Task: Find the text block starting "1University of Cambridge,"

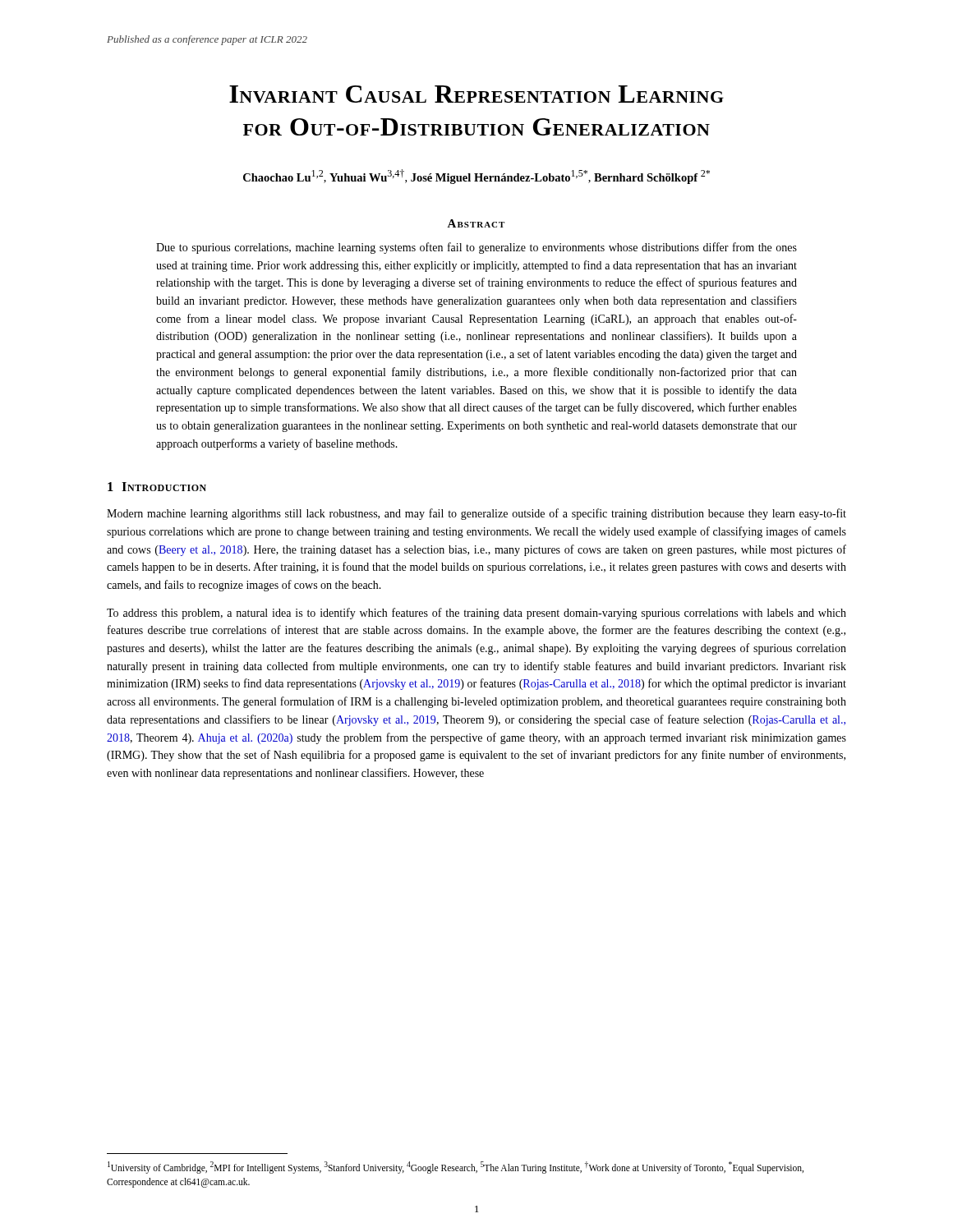Action: click(x=456, y=1173)
